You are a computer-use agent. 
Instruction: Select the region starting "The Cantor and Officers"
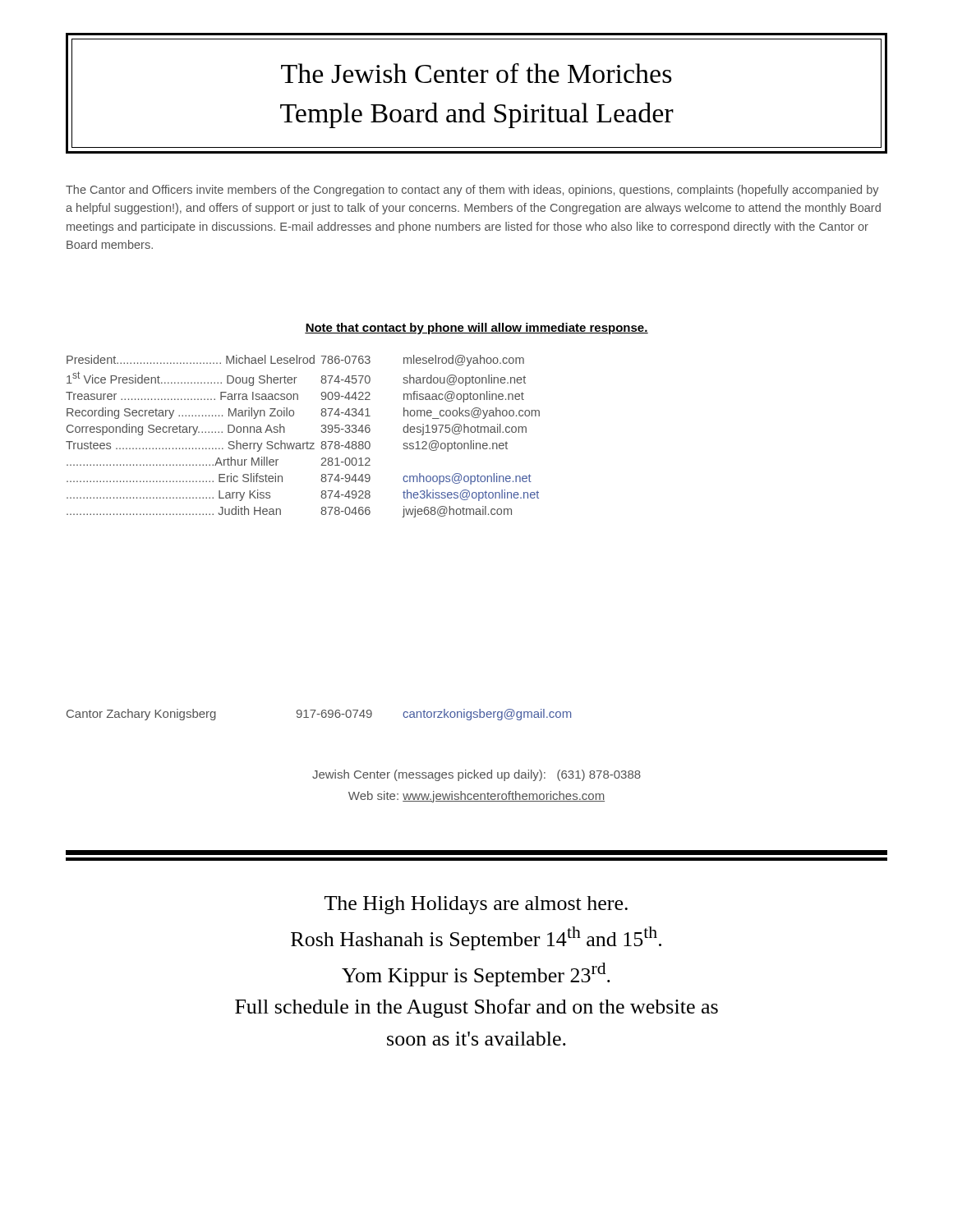474,217
